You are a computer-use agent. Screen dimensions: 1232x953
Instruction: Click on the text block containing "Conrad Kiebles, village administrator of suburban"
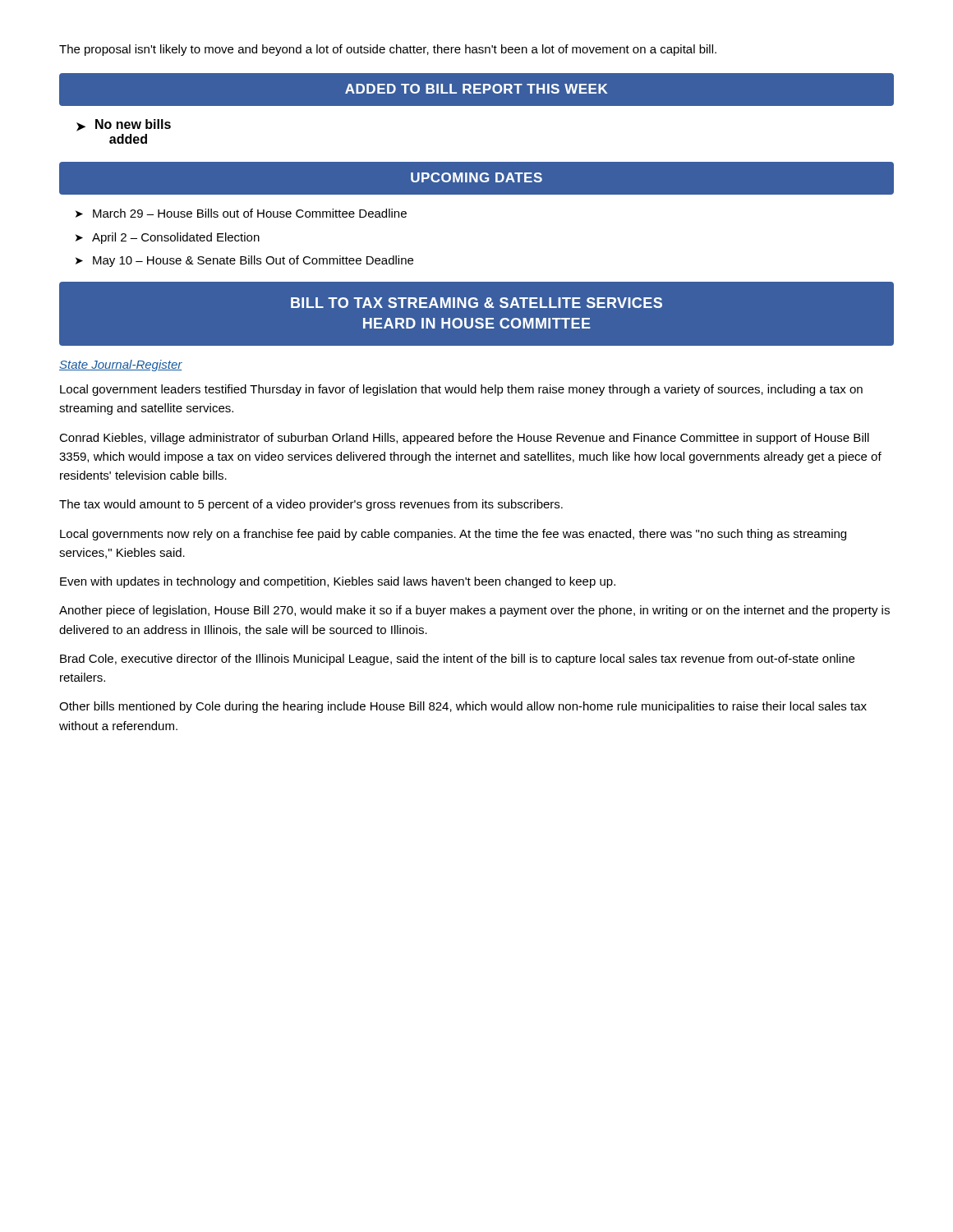tap(476, 456)
